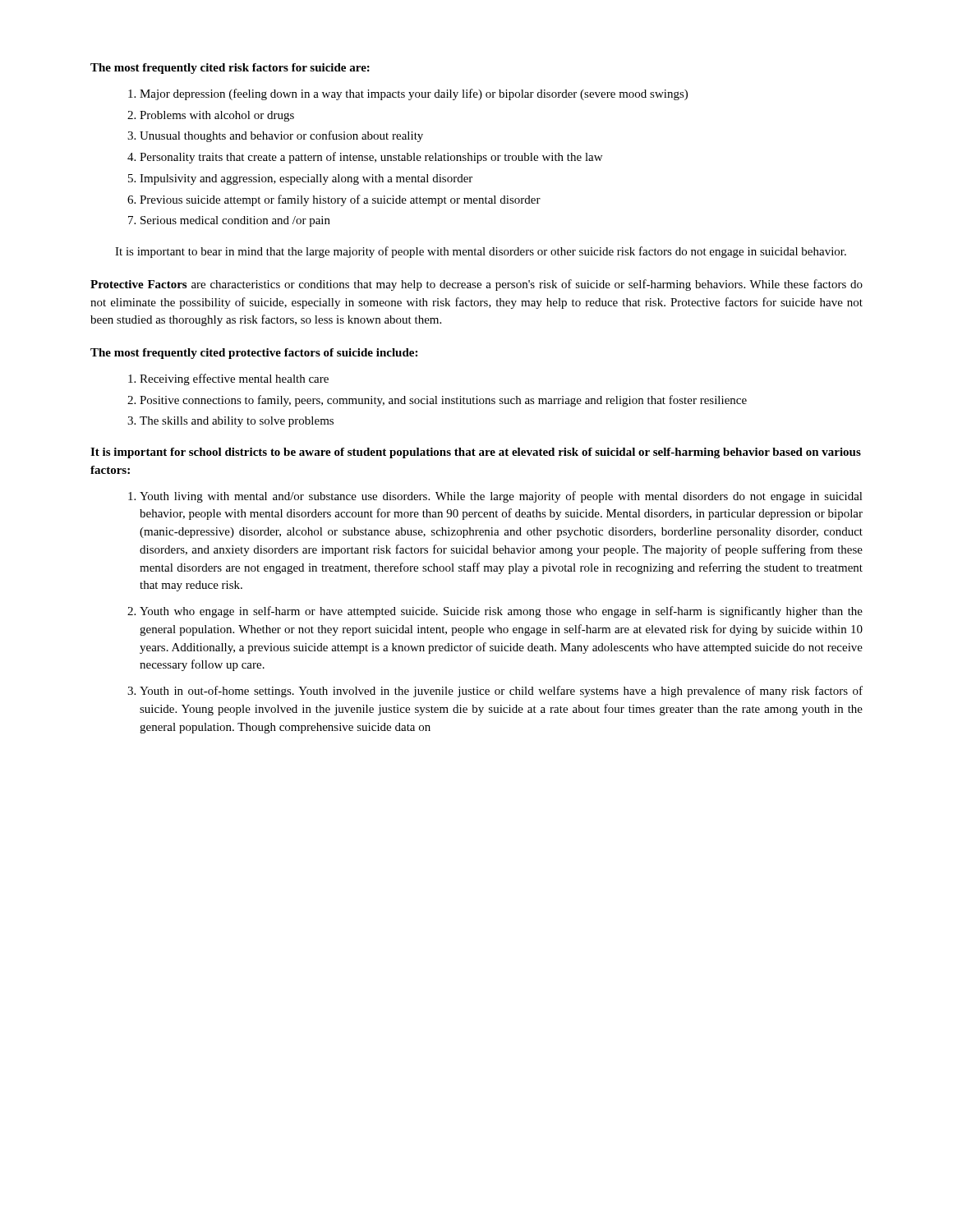The image size is (953, 1232).
Task: Point to the passage starting "Positive connections to family,"
Action: coord(501,400)
